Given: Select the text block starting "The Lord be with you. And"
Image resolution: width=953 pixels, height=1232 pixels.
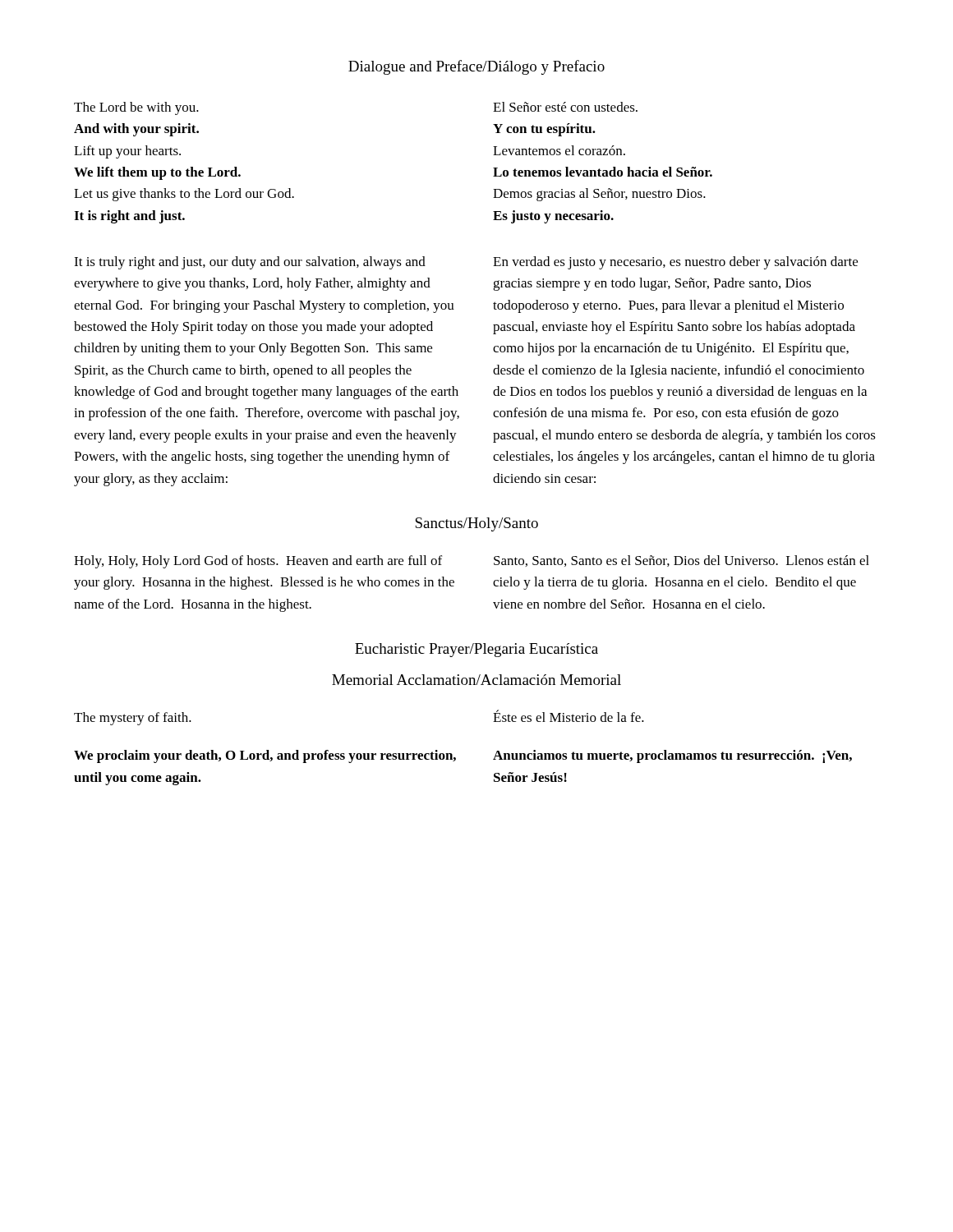Looking at the screenshot, I should pyautogui.click(x=184, y=161).
